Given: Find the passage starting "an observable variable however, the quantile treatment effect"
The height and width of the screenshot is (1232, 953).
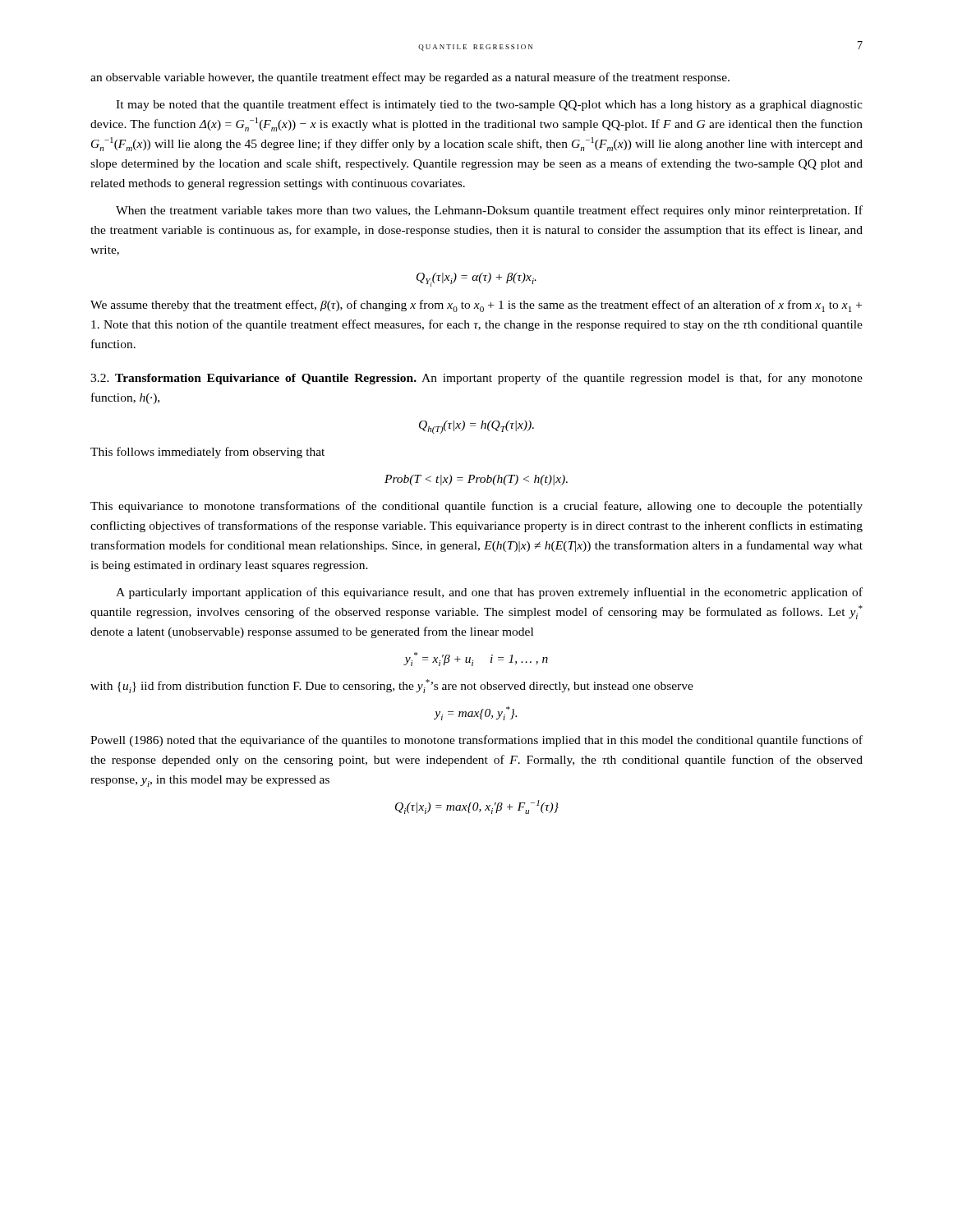Looking at the screenshot, I should pos(476,77).
